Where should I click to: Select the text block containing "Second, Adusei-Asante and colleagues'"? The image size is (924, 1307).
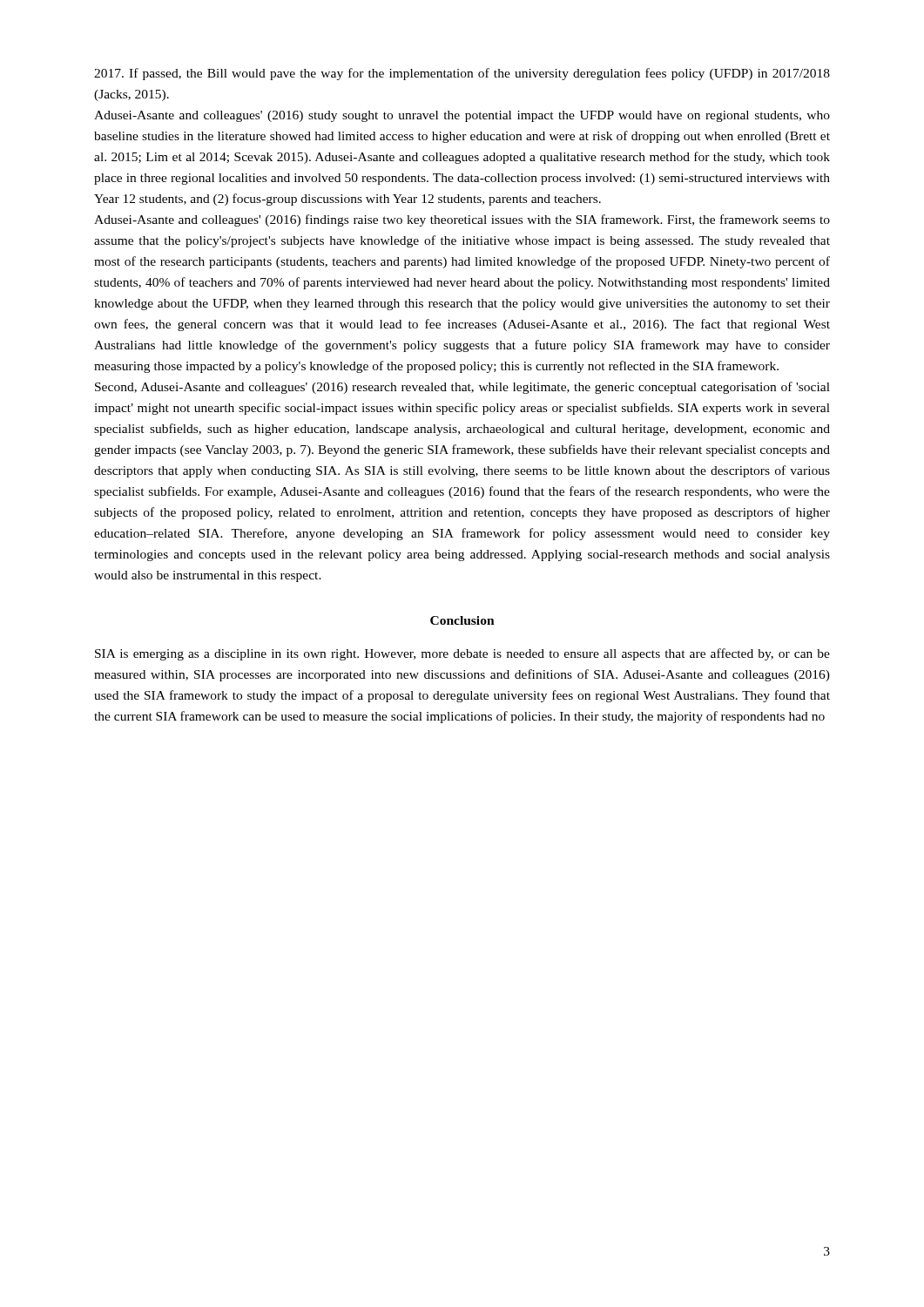tap(462, 481)
